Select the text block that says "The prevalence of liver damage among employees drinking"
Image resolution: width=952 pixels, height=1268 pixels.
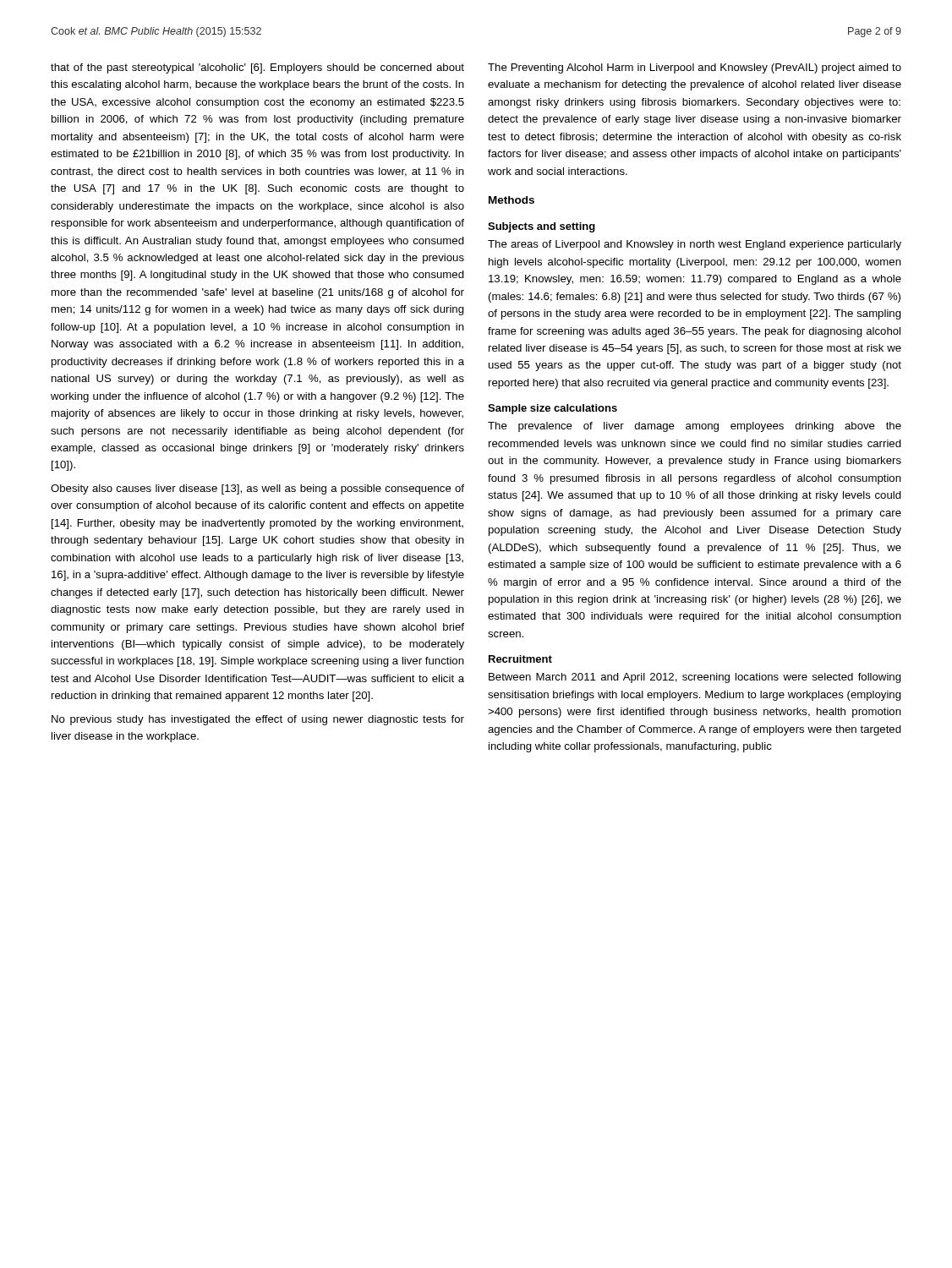(x=695, y=530)
